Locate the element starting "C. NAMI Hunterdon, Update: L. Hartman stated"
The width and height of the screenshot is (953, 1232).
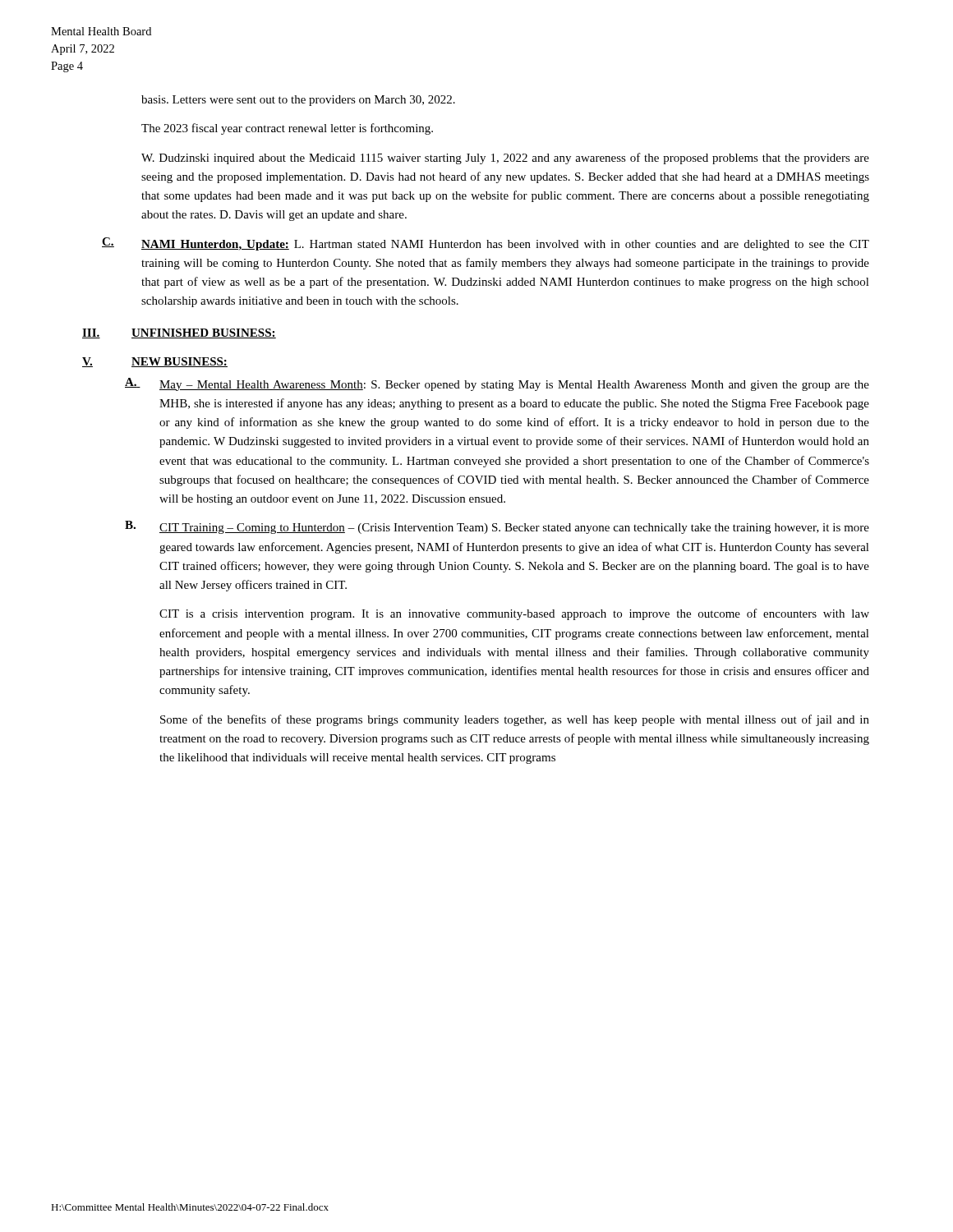click(486, 273)
